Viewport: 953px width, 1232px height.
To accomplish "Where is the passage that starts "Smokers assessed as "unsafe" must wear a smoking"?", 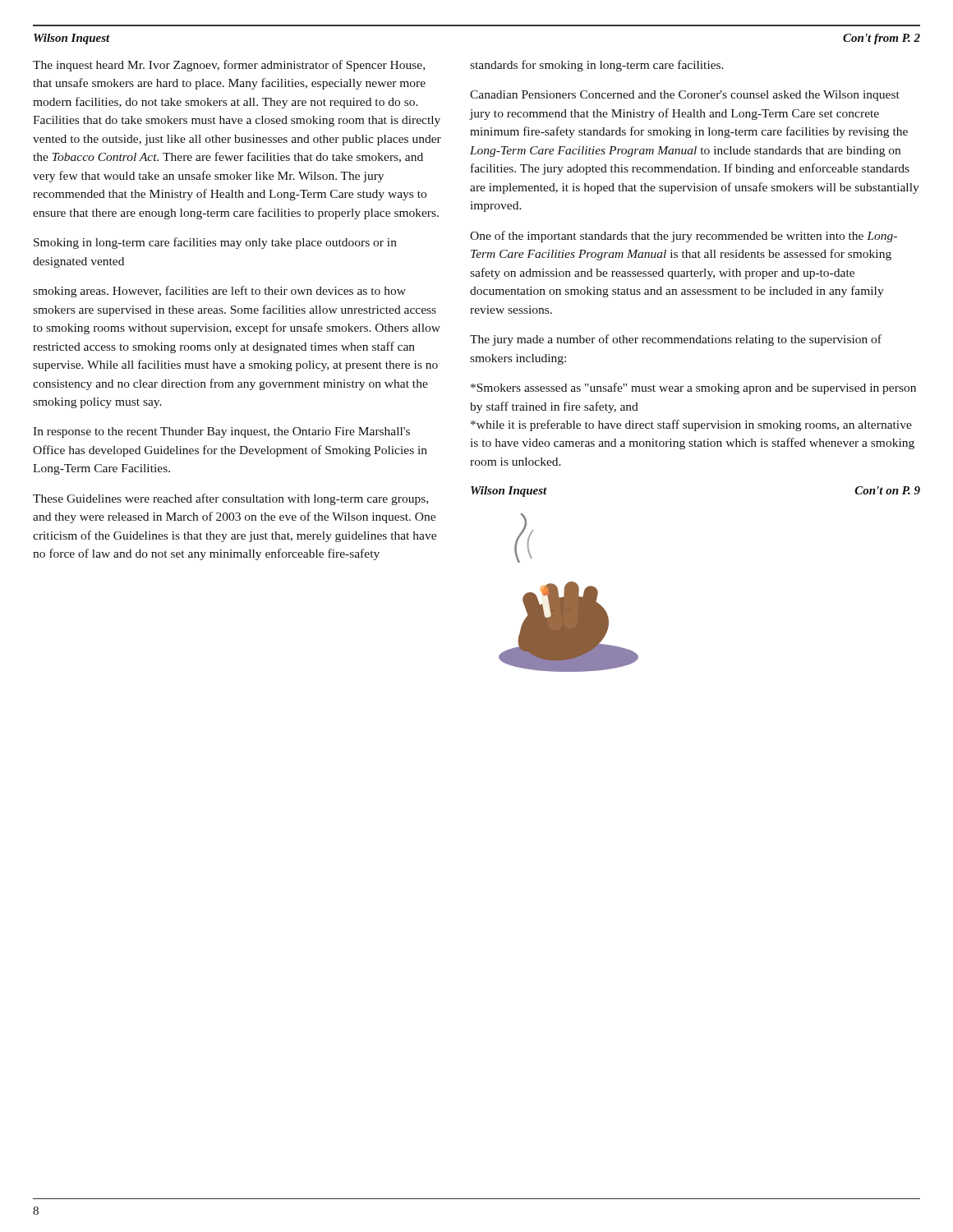I will [x=693, y=424].
